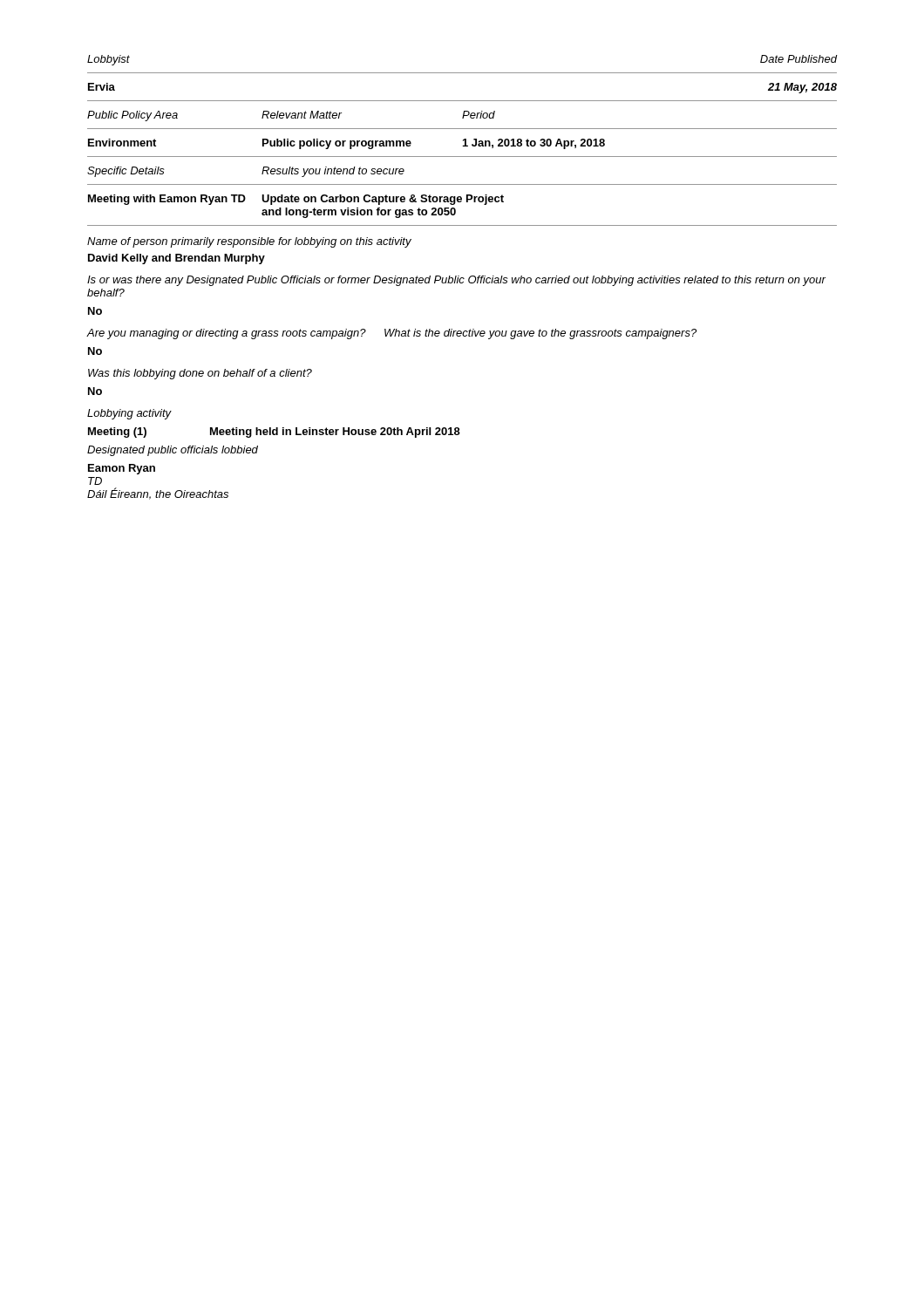The image size is (924, 1308).
Task: Click on the text starting "Is or was there any Designated Public"
Action: click(x=456, y=286)
